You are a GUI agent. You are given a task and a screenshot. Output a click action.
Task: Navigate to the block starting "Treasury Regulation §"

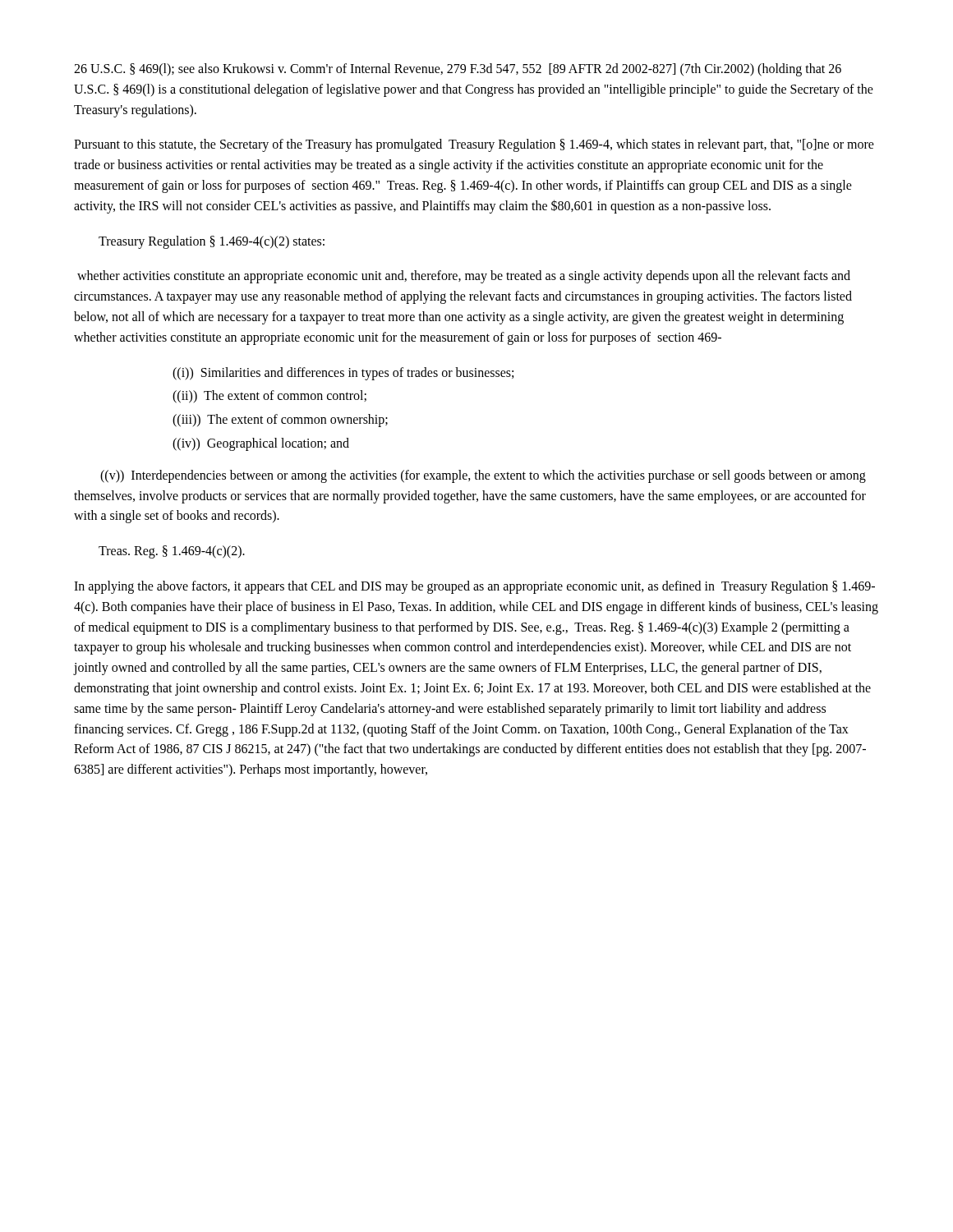(212, 241)
